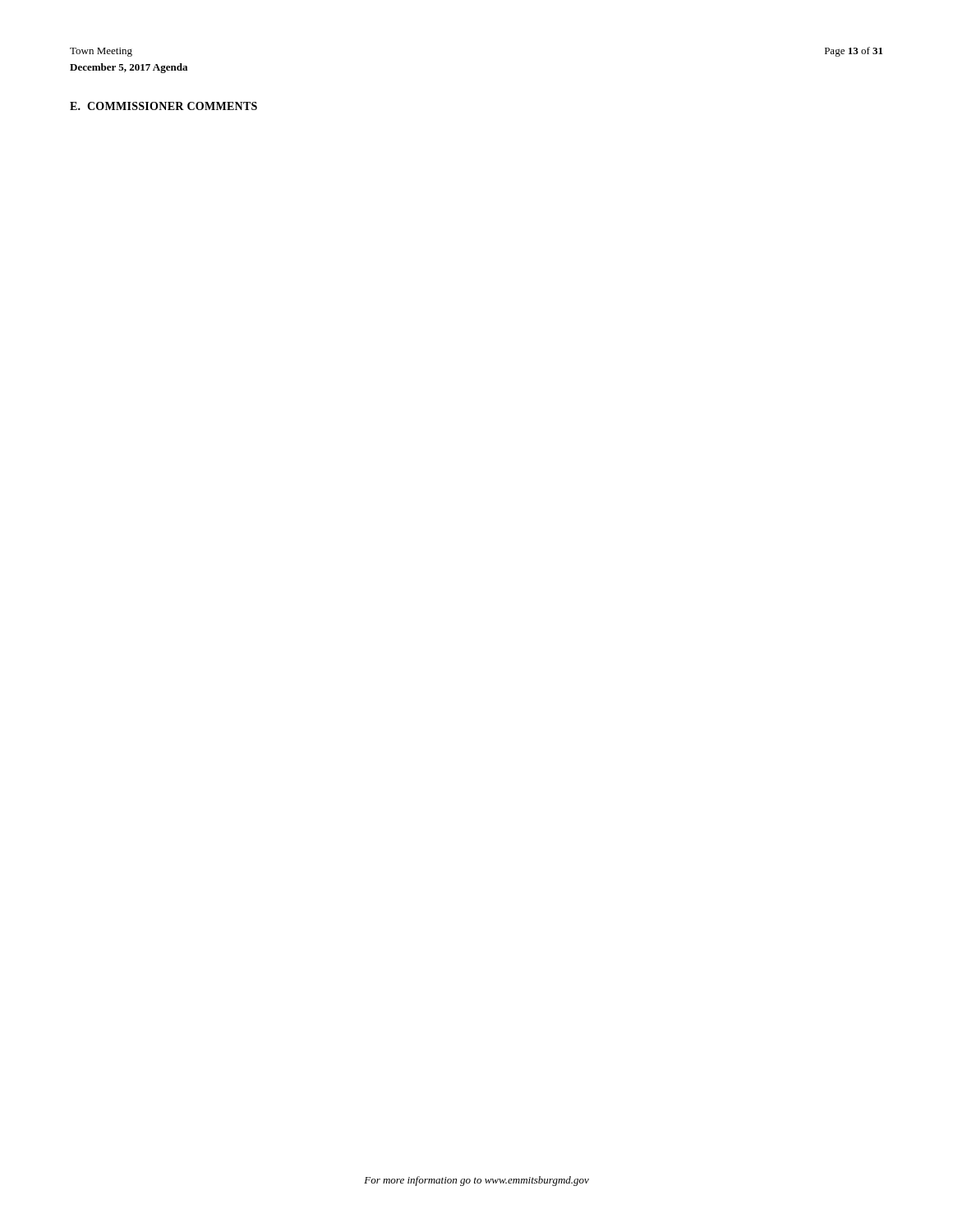Click on the block starting "E. COMMISSIONER COMMENTS"
Viewport: 953px width, 1232px height.
point(164,106)
